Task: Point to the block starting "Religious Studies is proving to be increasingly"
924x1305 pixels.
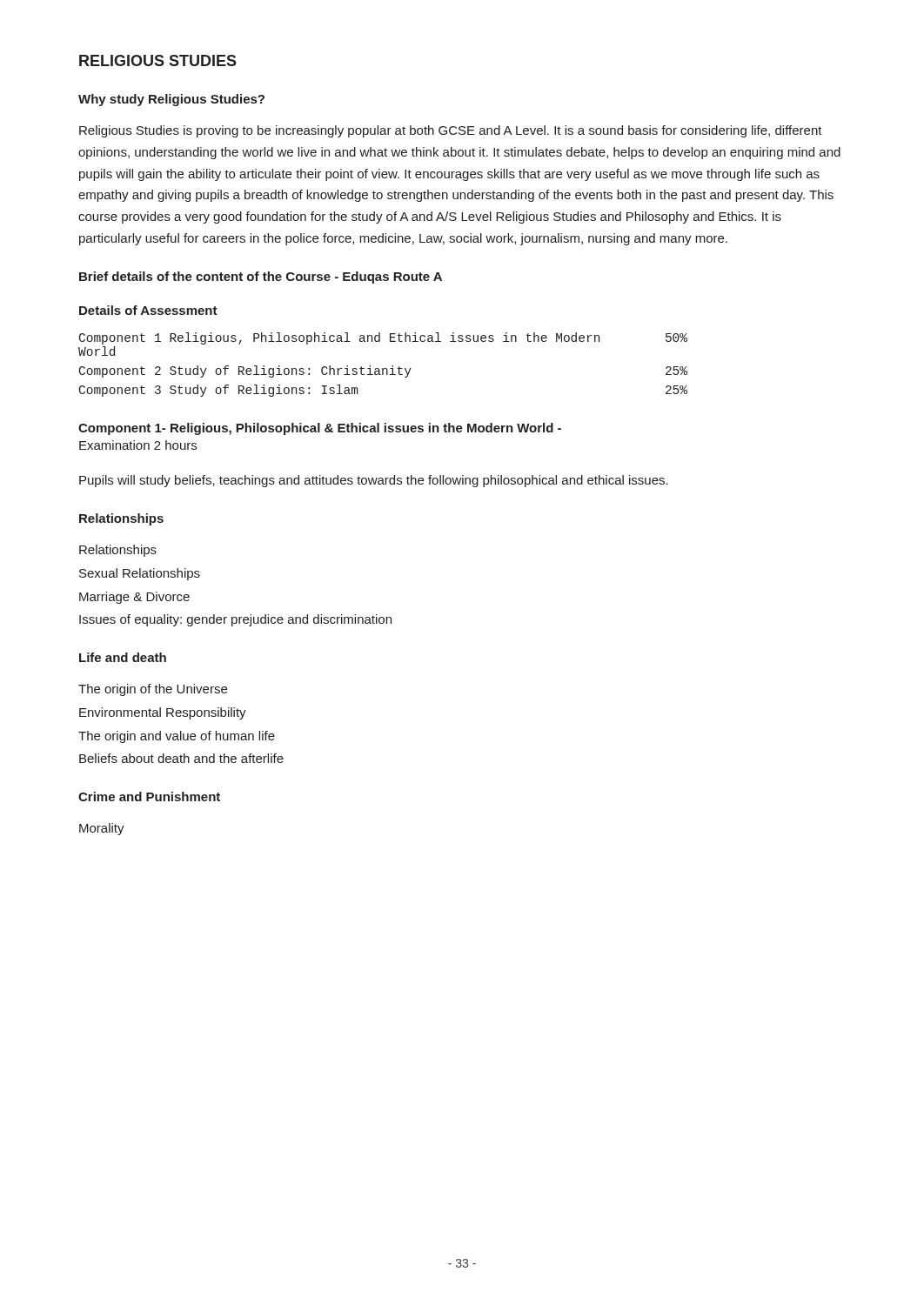Action: coord(460,184)
